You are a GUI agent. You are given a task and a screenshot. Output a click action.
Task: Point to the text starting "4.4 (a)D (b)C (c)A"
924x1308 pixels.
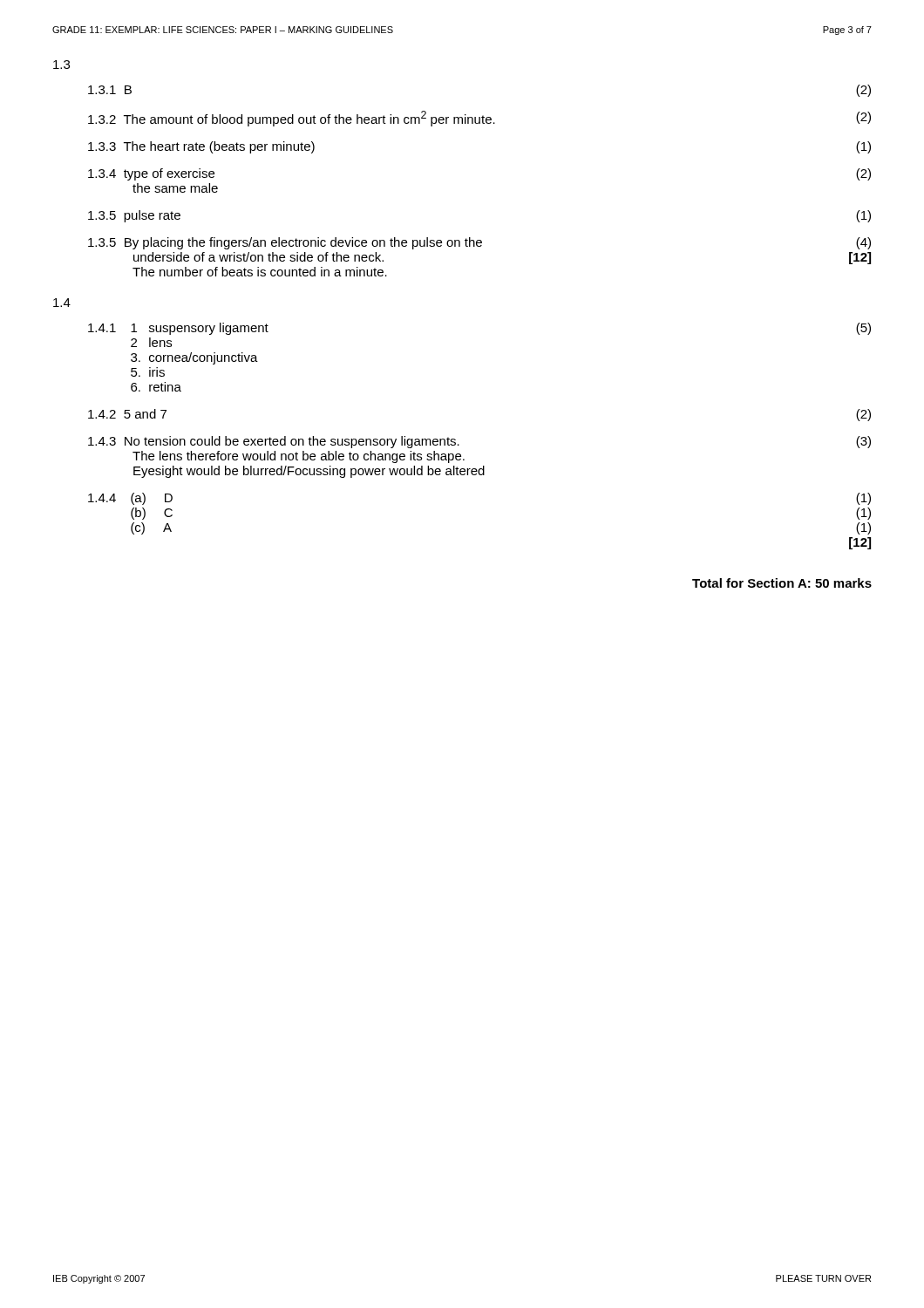point(102,498)
